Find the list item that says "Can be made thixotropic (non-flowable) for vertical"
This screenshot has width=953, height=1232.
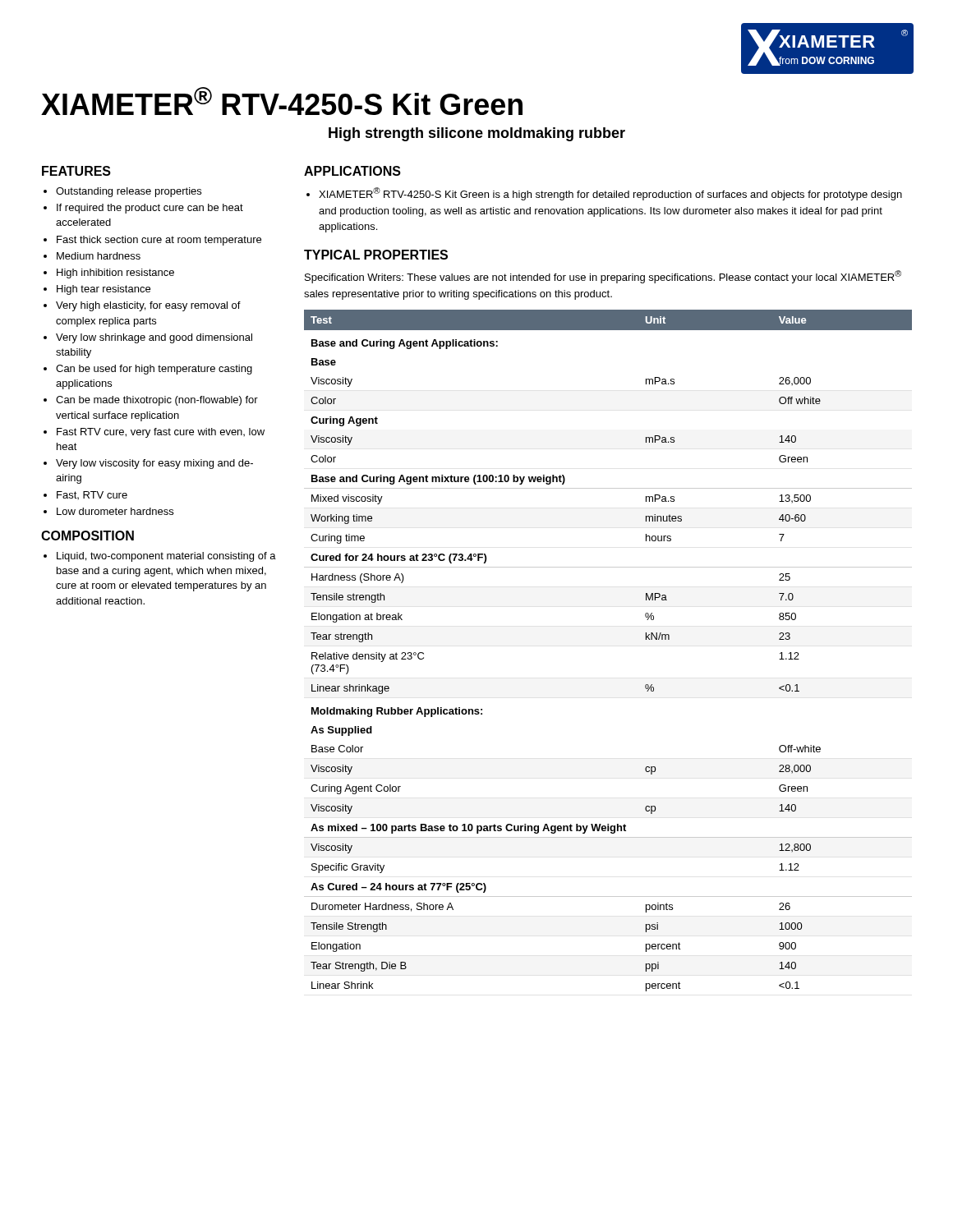[x=160, y=408]
